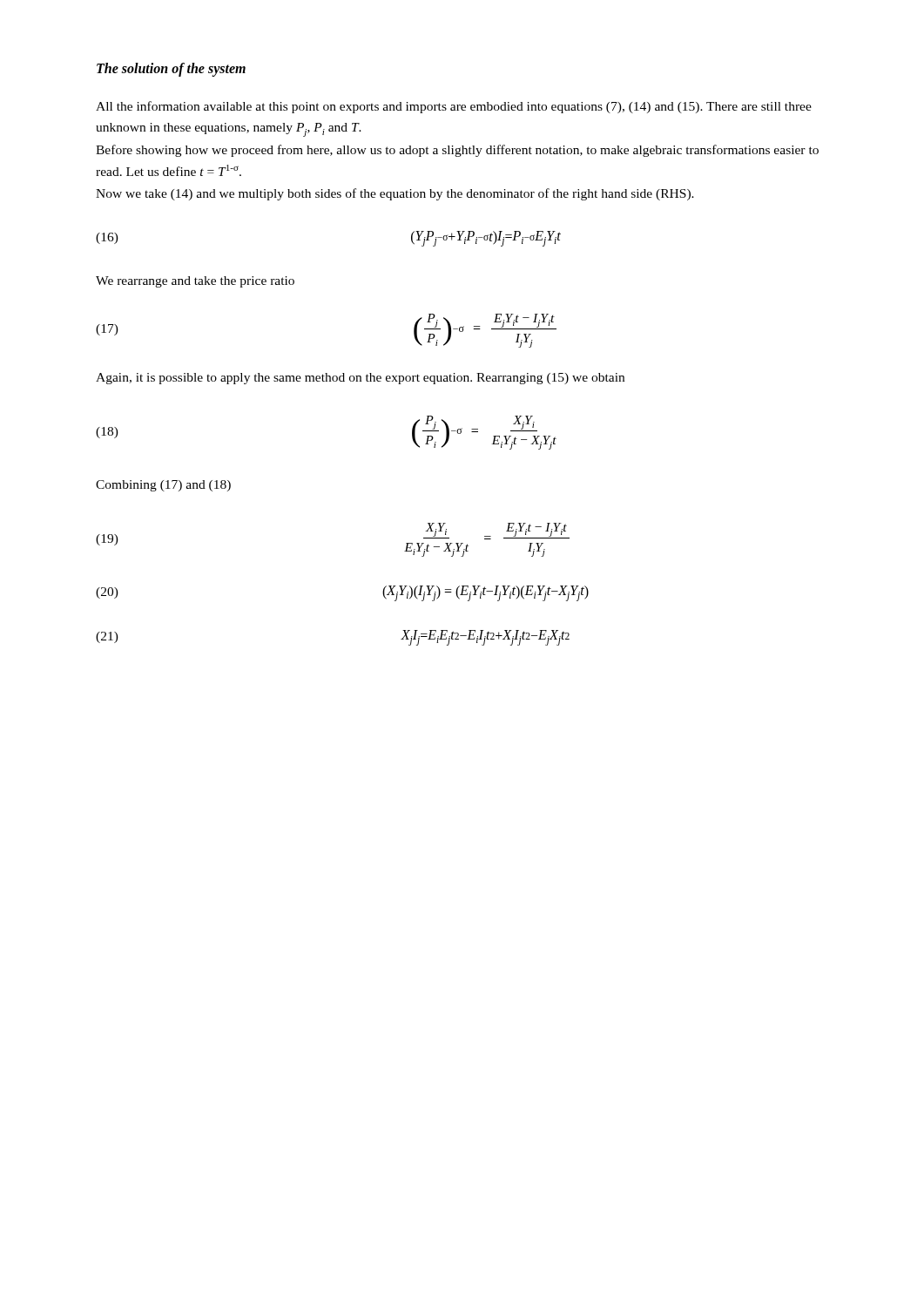The image size is (924, 1307).
Task: Navigate to the block starting "Now we take (14) and"
Action: pos(395,193)
